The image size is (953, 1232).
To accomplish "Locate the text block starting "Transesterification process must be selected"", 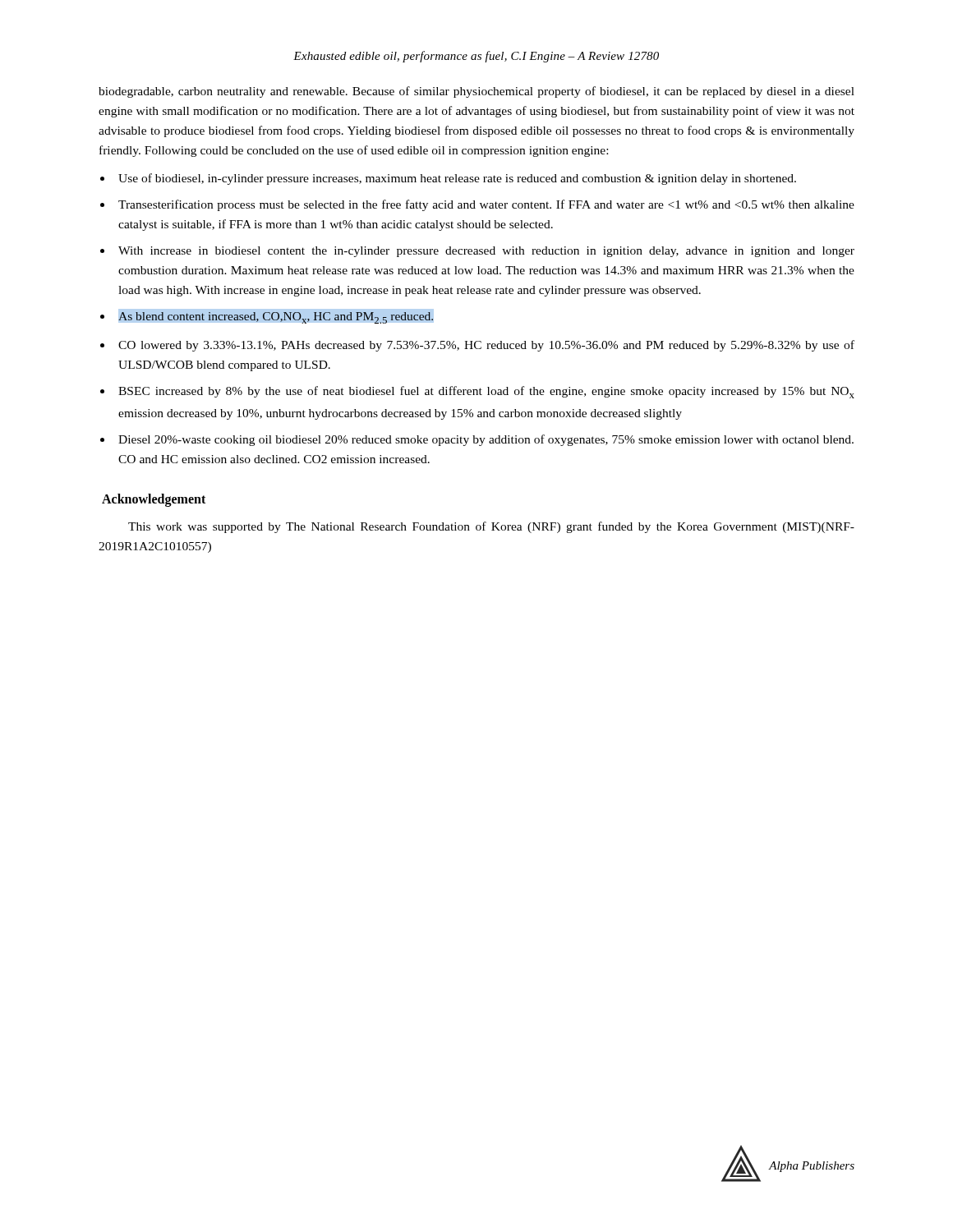I will click(x=486, y=214).
